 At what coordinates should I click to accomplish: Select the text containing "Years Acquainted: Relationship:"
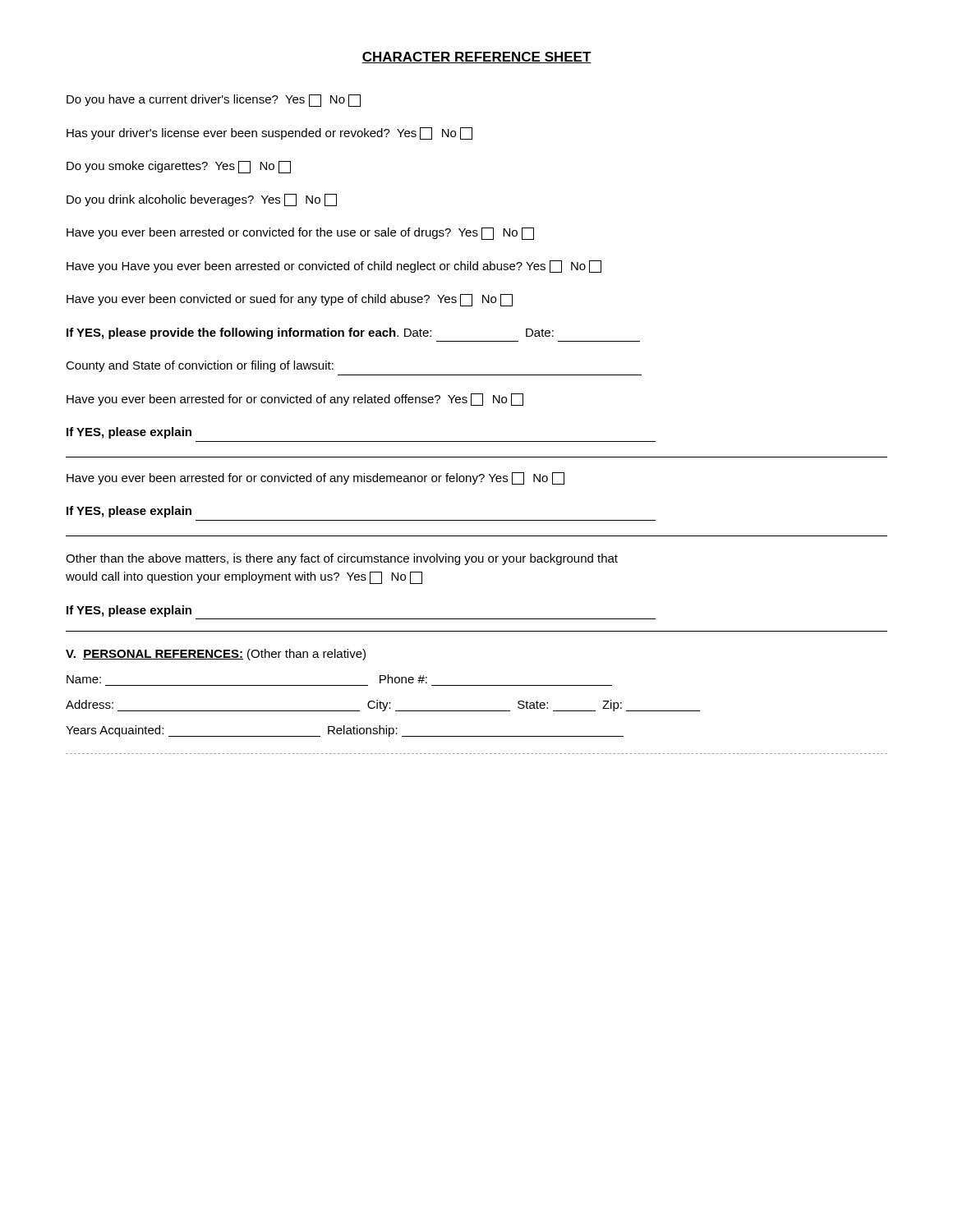345,730
